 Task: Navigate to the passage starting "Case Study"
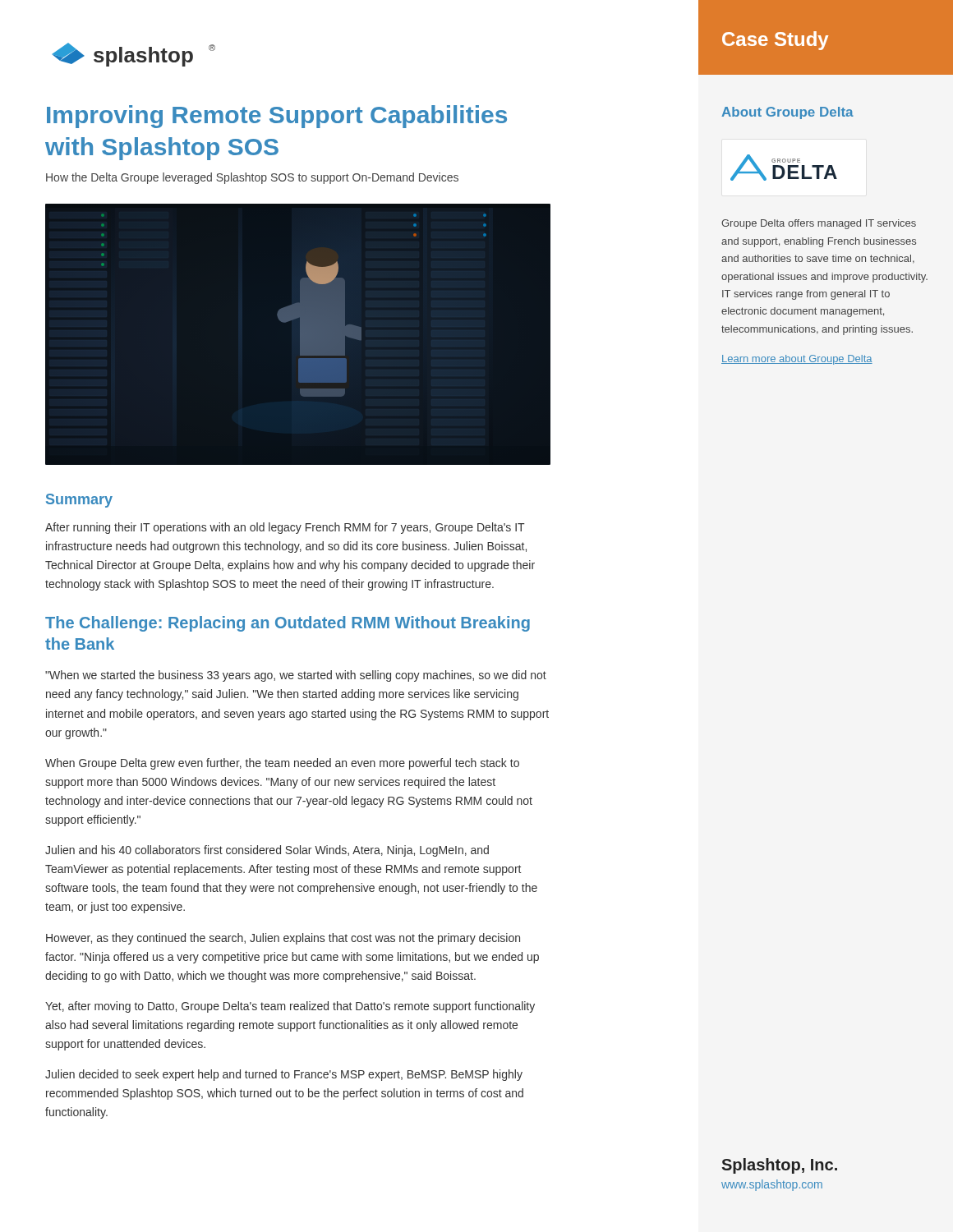click(x=775, y=39)
